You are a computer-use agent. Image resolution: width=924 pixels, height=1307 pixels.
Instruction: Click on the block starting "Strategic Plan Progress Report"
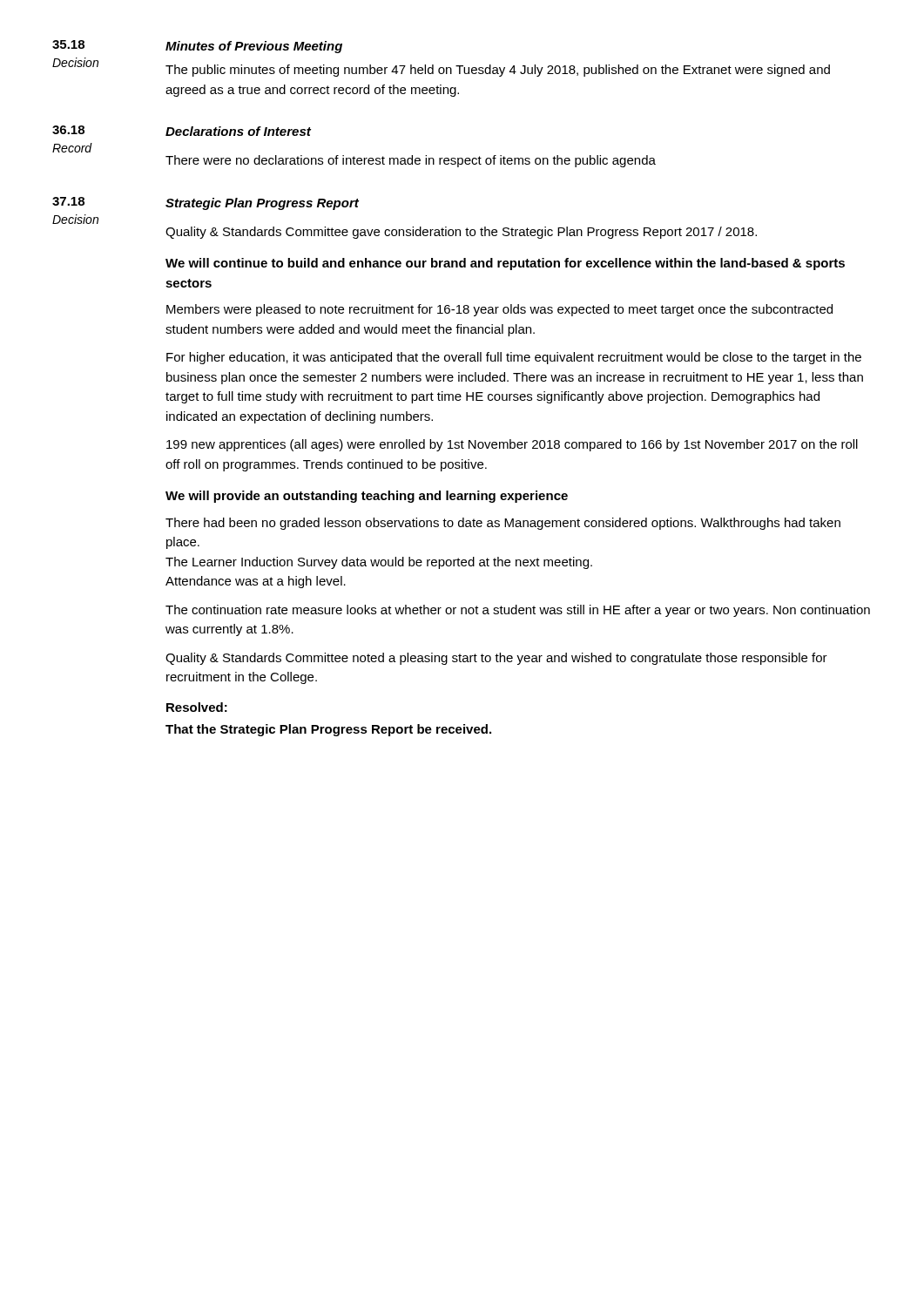[x=262, y=202]
